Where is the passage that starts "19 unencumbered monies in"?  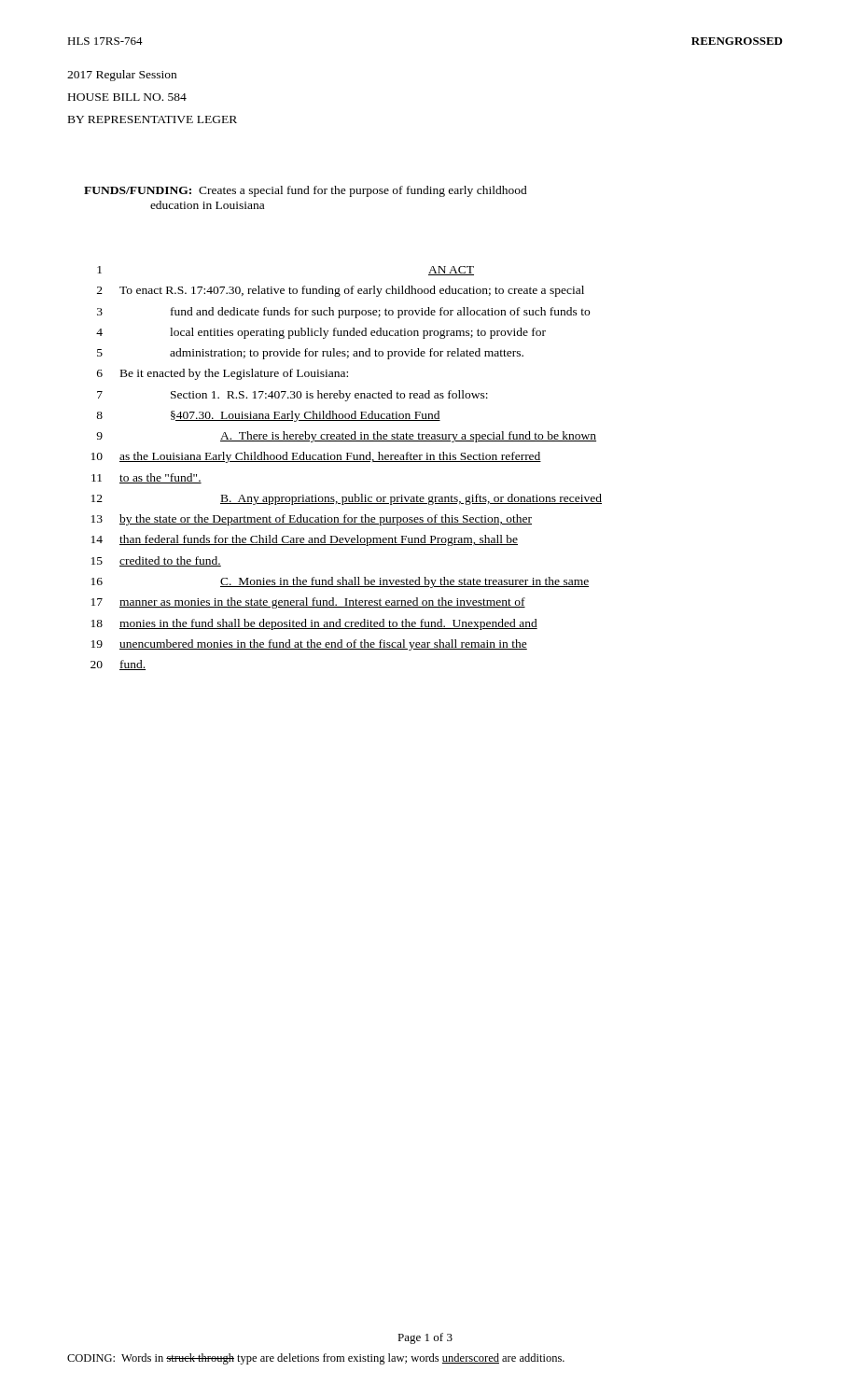pyautogui.click(x=425, y=644)
